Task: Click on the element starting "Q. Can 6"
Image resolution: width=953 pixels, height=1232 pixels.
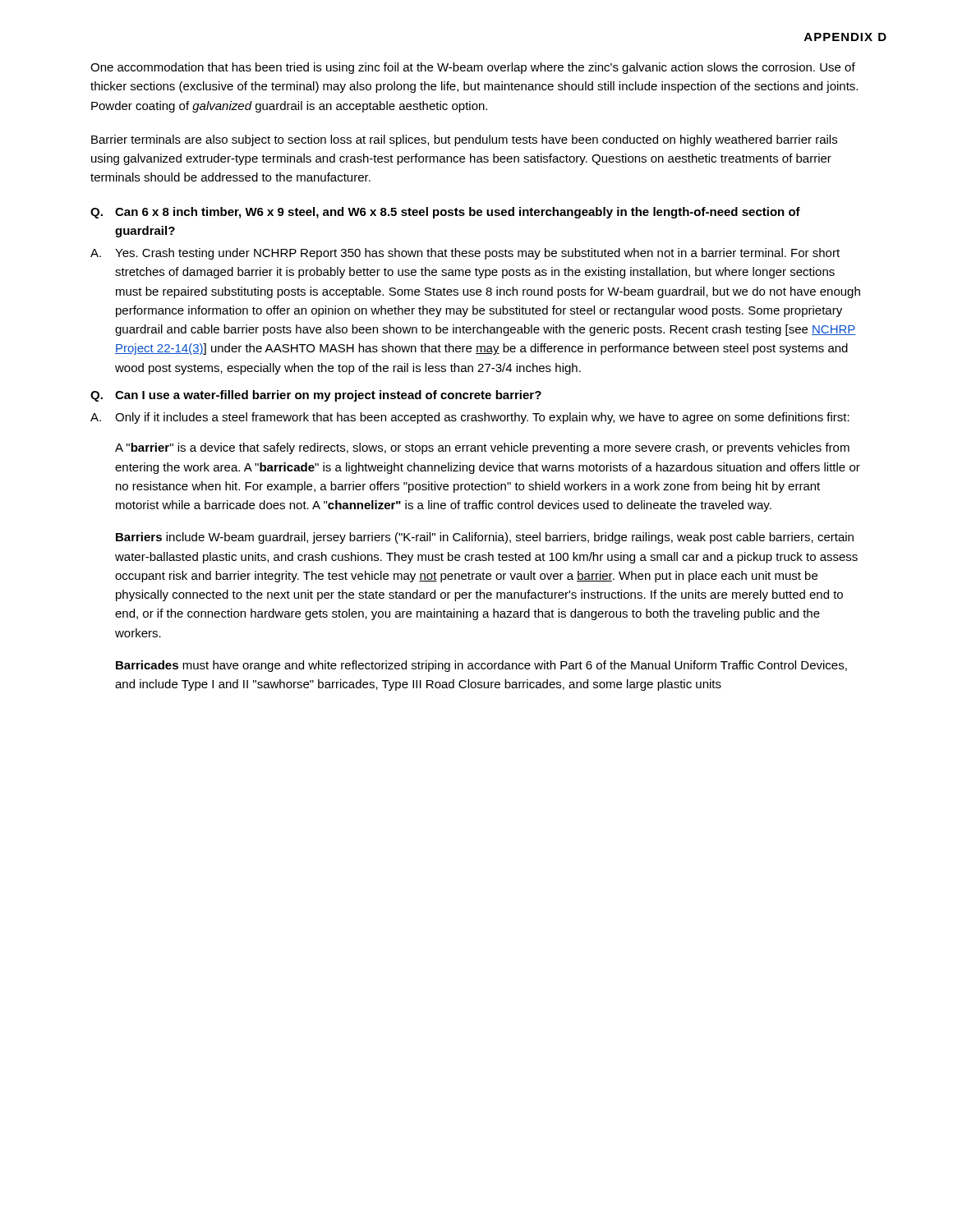Action: tap(476, 221)
